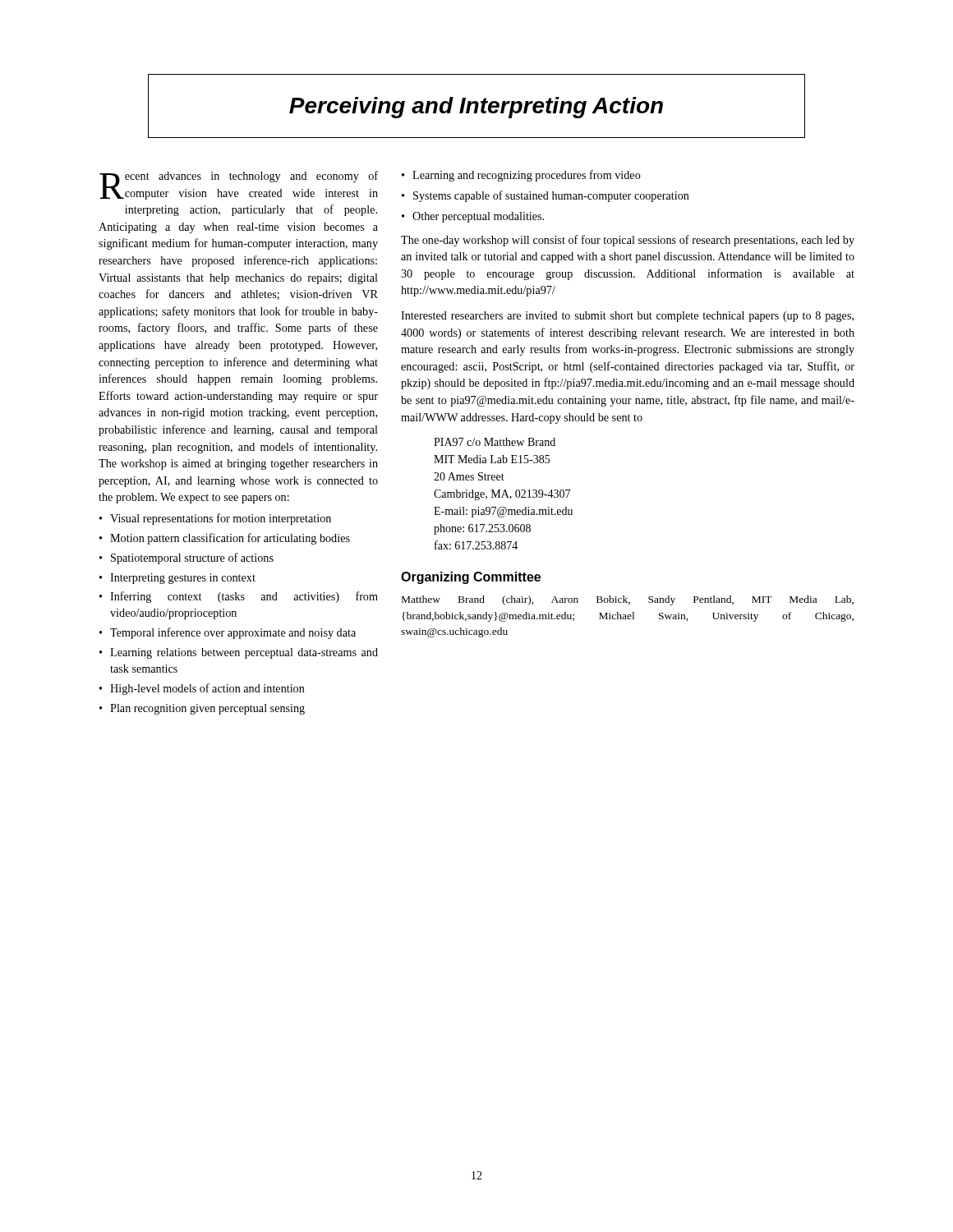Find the text block starting "Other perceptual modalities."
Image resolution: width=953 pixels, height=1232 pixels.
click(479, 216)
